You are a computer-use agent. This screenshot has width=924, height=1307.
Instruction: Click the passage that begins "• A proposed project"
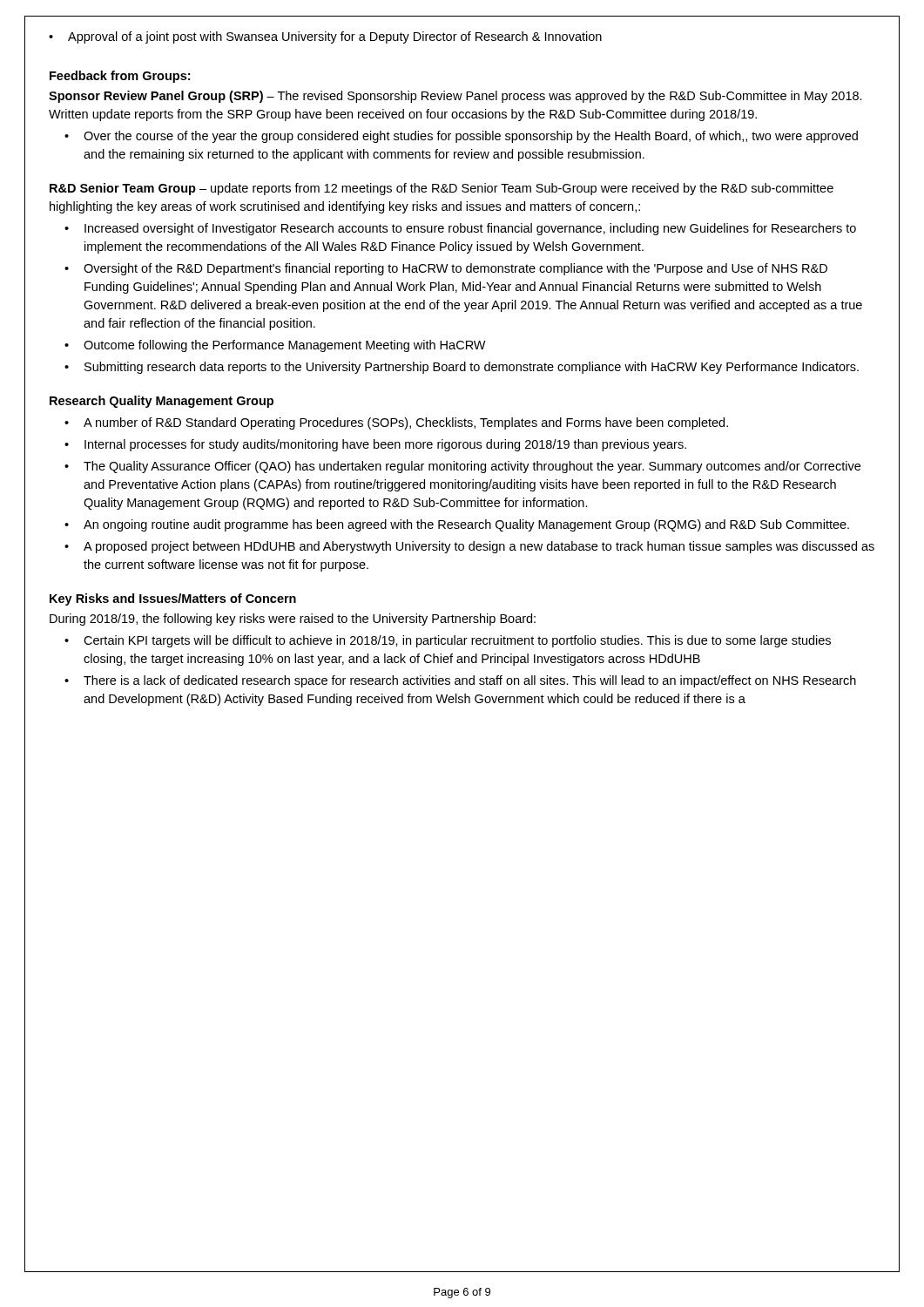470,556
